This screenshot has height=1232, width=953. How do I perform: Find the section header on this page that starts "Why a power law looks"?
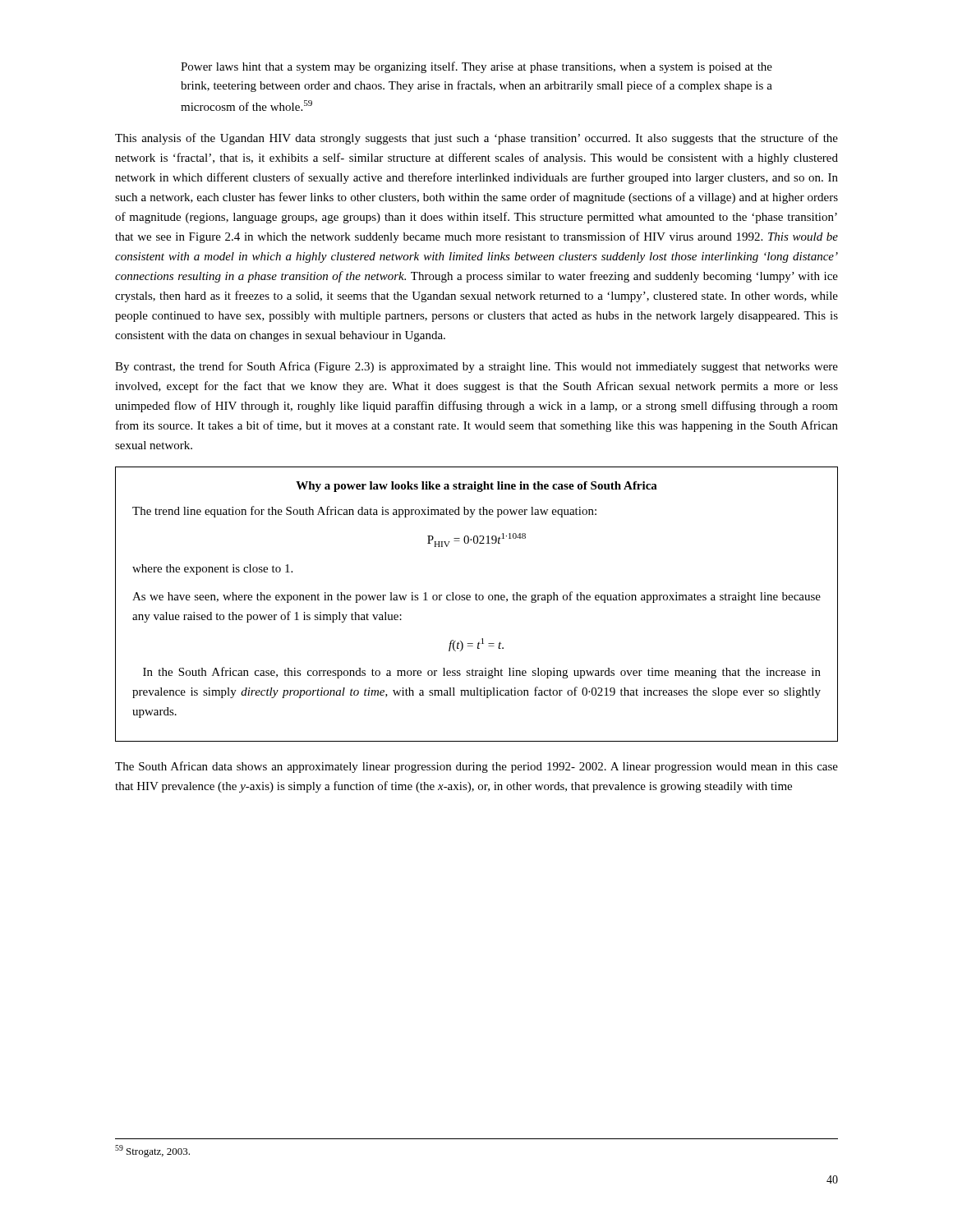(476, 485)
